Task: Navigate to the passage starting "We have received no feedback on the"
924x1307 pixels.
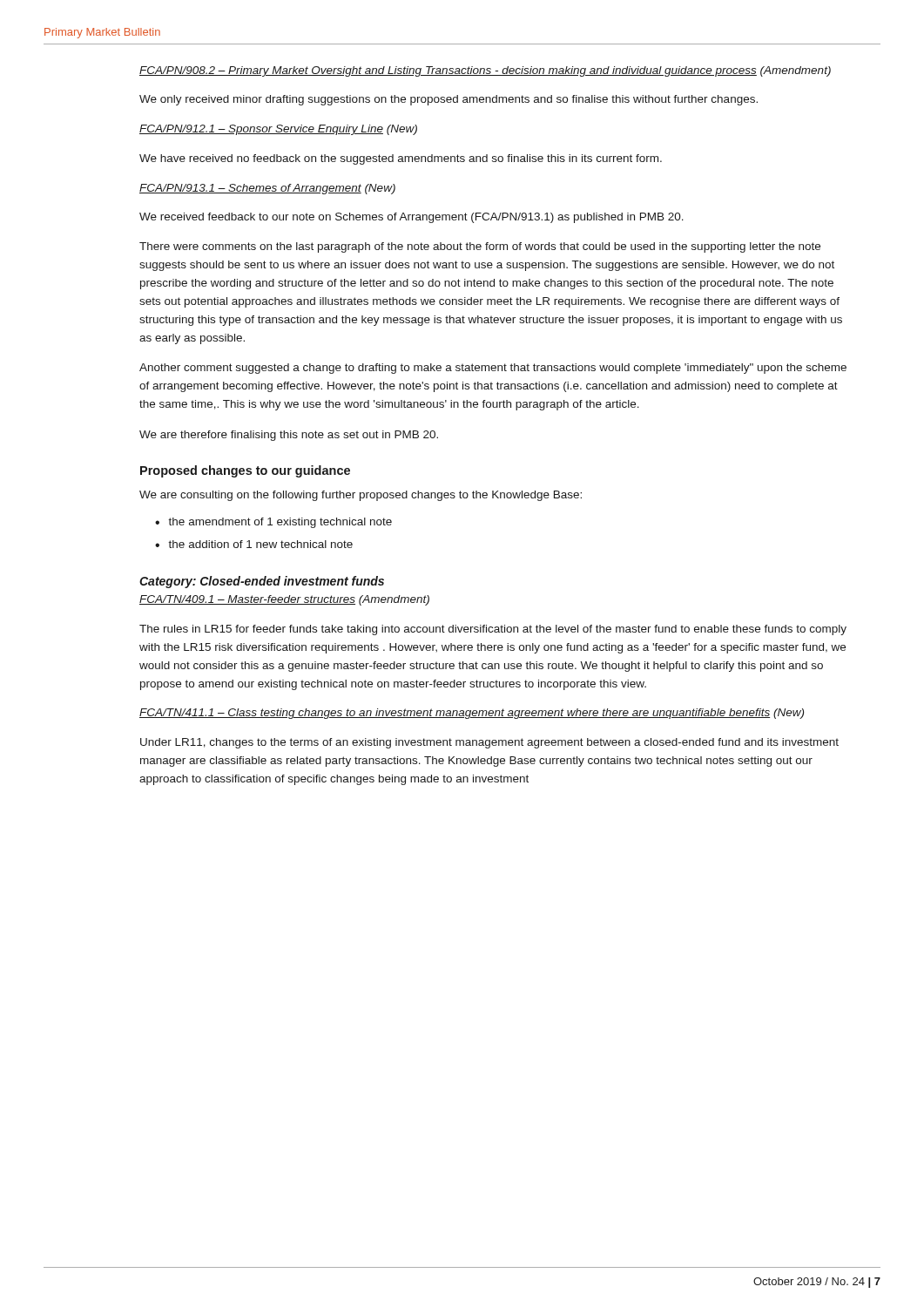Action: pyautogui.click(x=497, y=159)
